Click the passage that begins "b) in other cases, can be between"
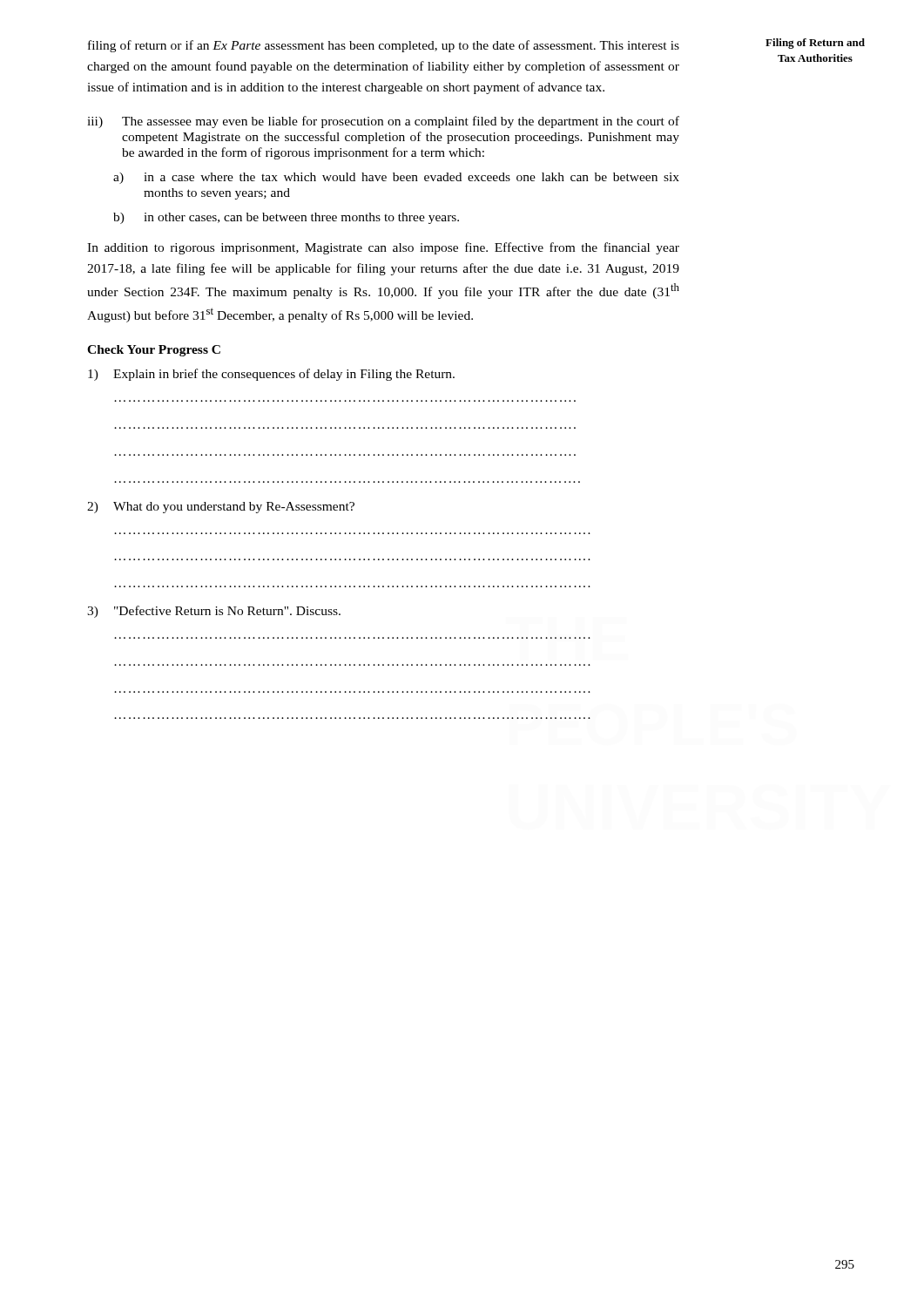The width and height of the screenshot is (924, 1307). (396, 217)
